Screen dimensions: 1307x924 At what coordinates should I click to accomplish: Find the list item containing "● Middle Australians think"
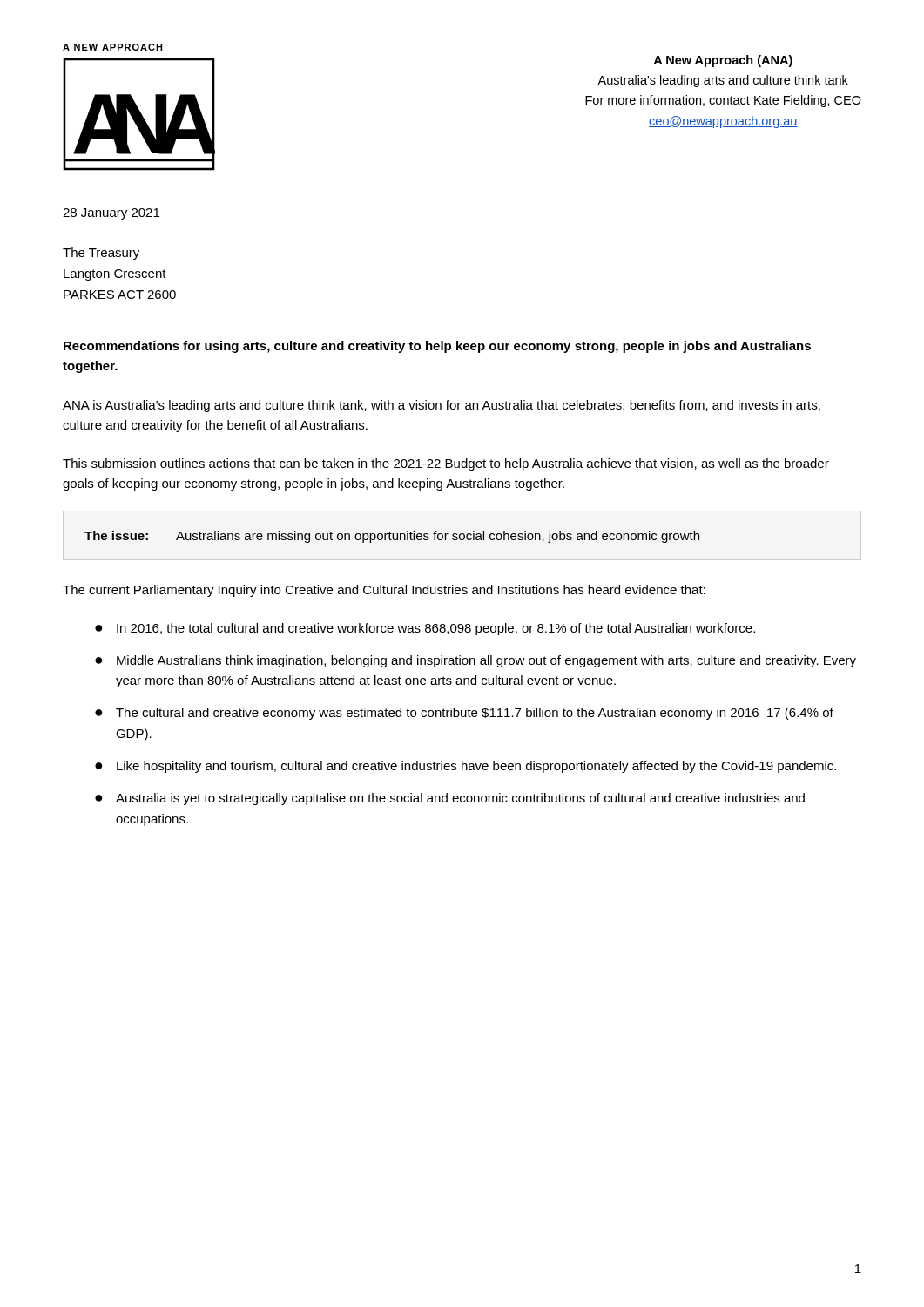pyautogui.click(x=478, y=670)
